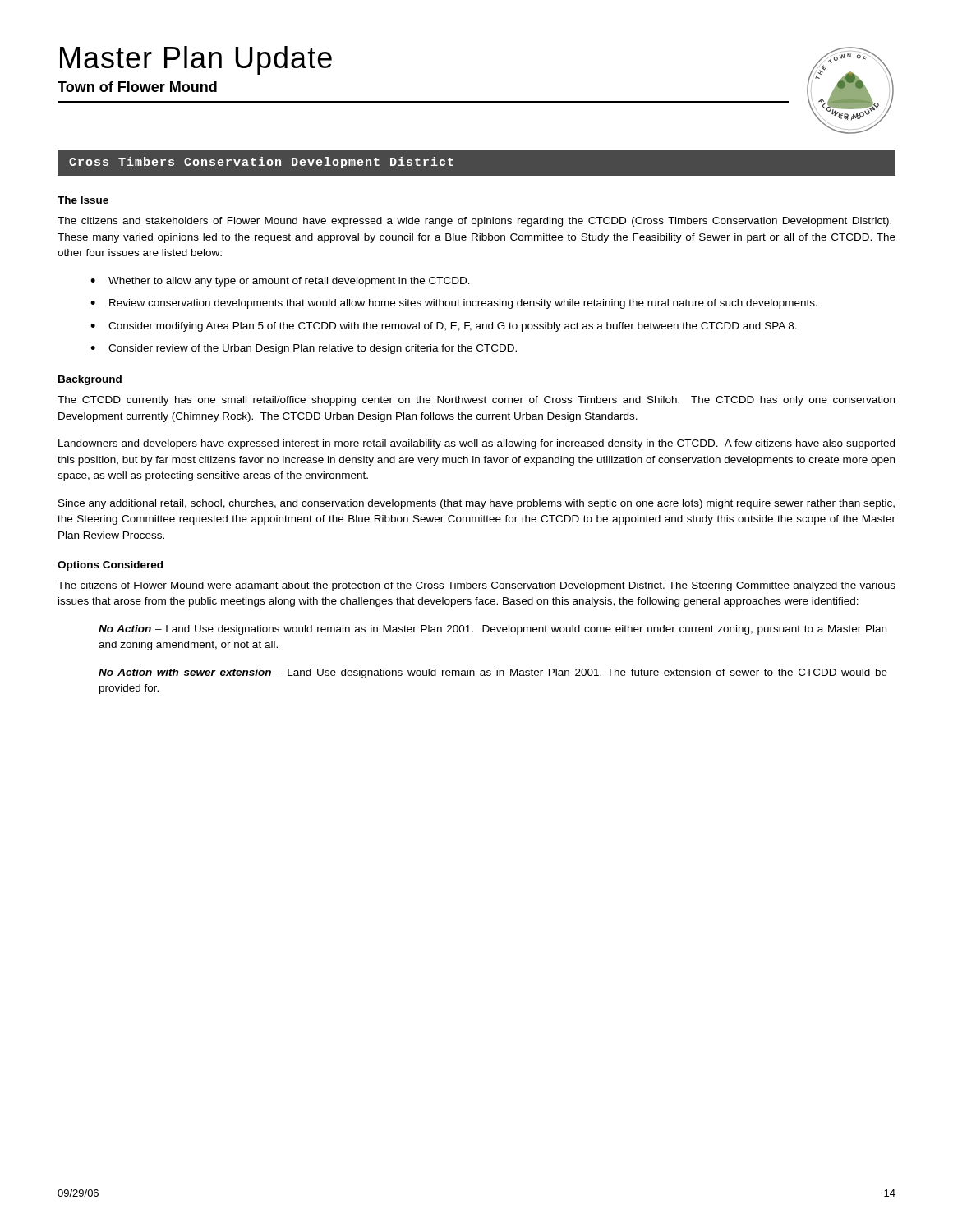The image size is (953, 1232).
Task: Locate the text block starting "• Consider modifying Area Plan"
Action: point(476,327)
